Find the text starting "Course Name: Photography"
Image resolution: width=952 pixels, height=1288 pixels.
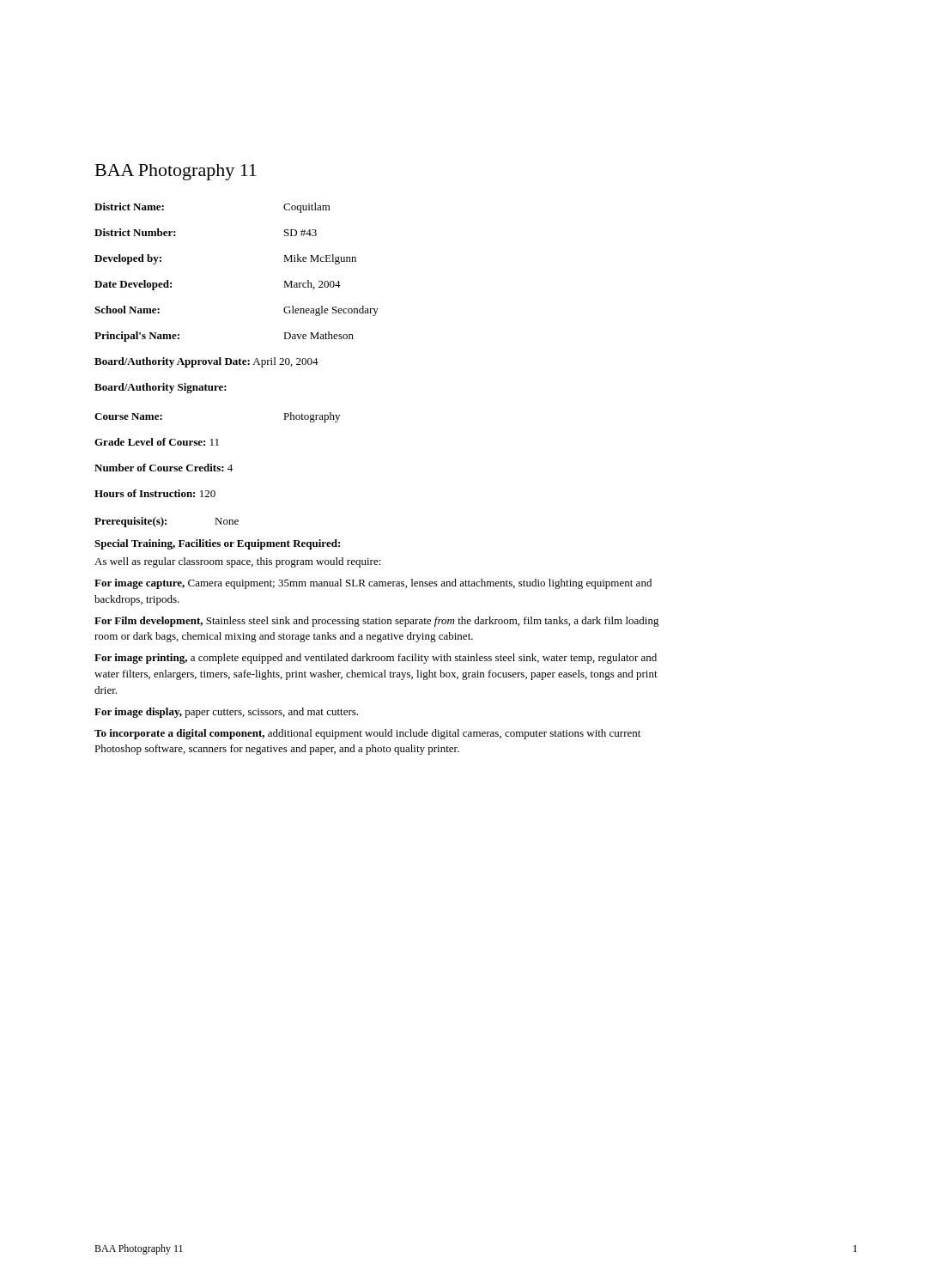[115, 417]
